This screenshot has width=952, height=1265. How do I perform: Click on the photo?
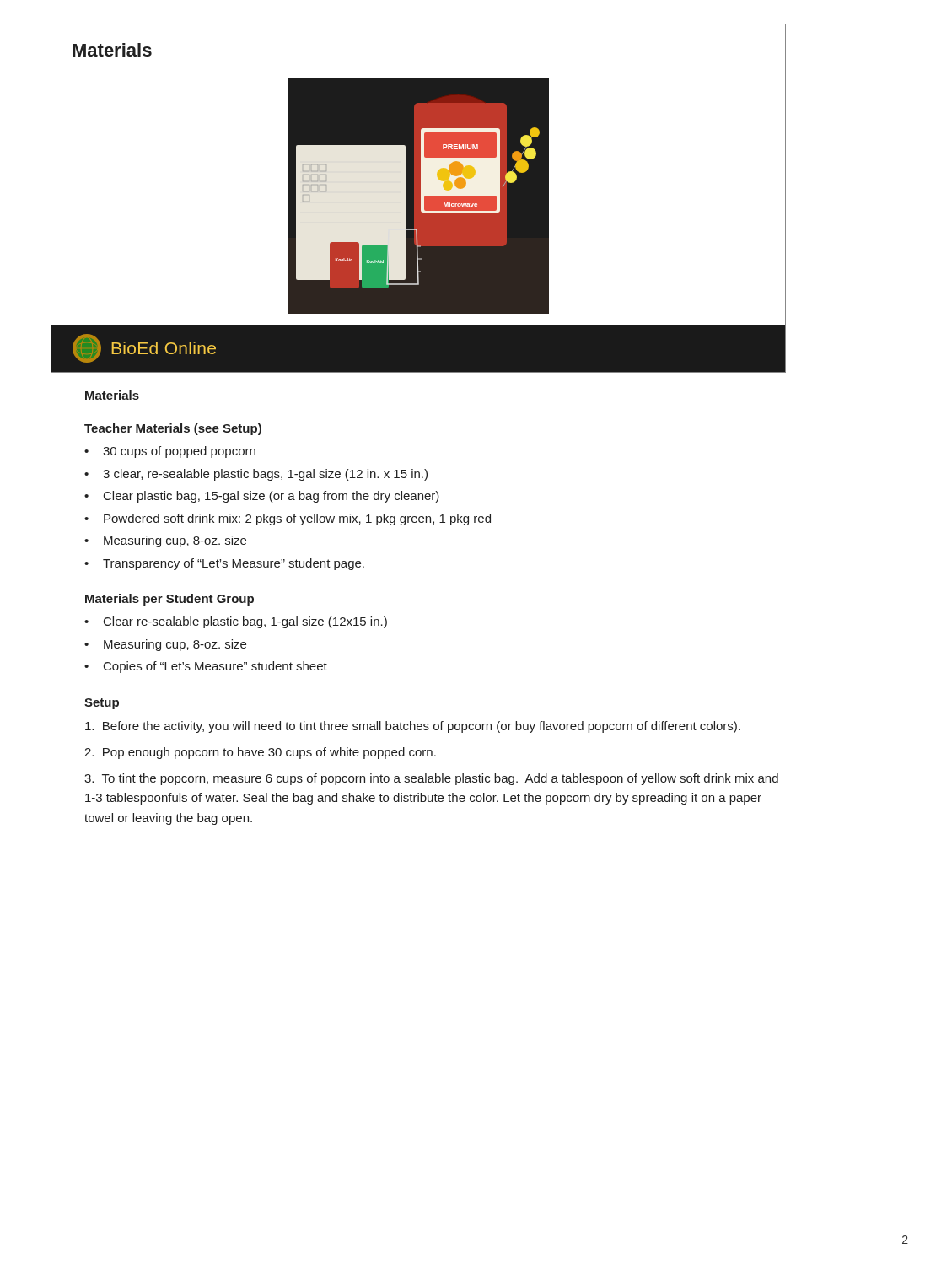(418, 197)
